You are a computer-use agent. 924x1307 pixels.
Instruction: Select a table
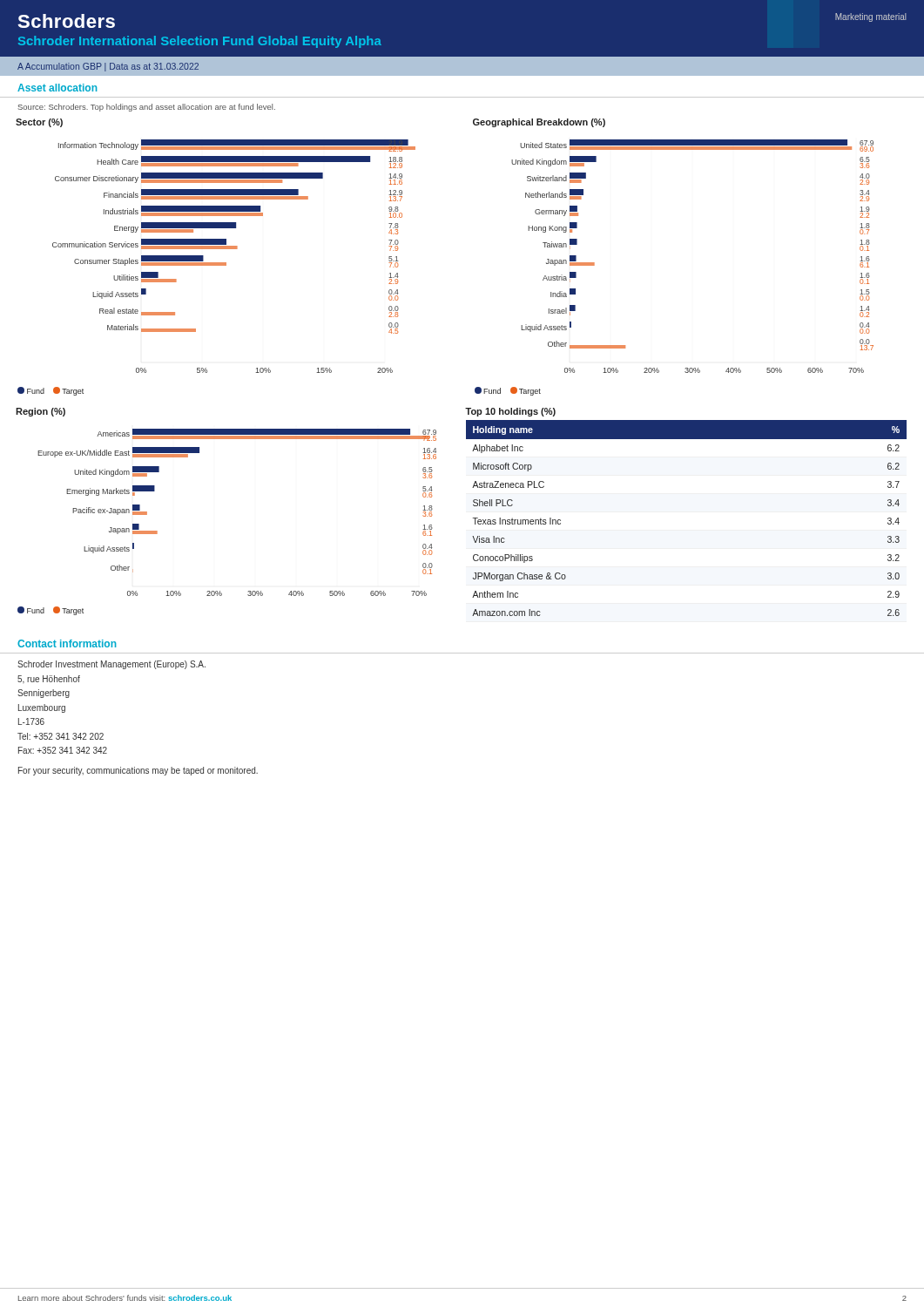coord(690,521)
